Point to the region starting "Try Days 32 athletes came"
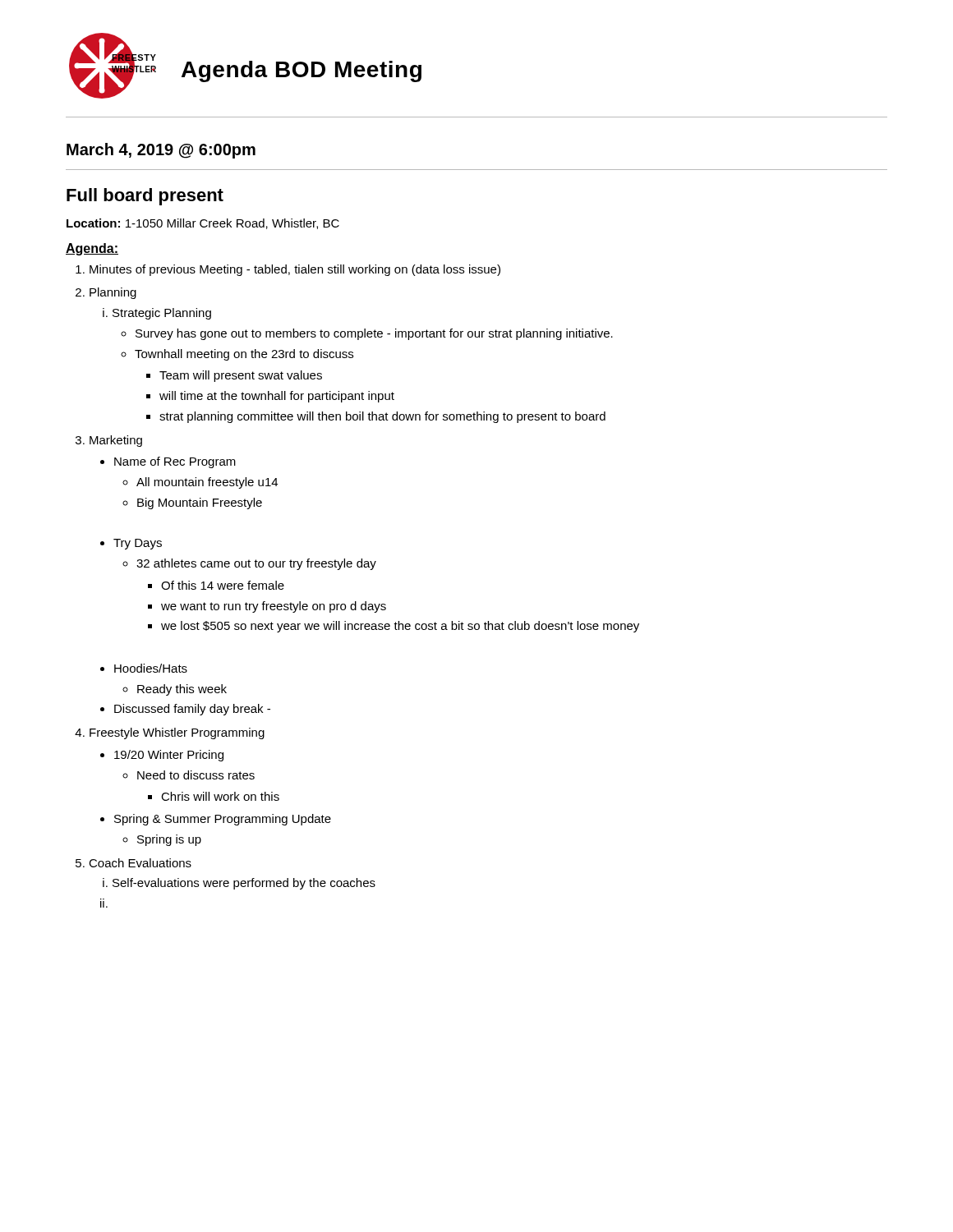 tap(138, 544)
